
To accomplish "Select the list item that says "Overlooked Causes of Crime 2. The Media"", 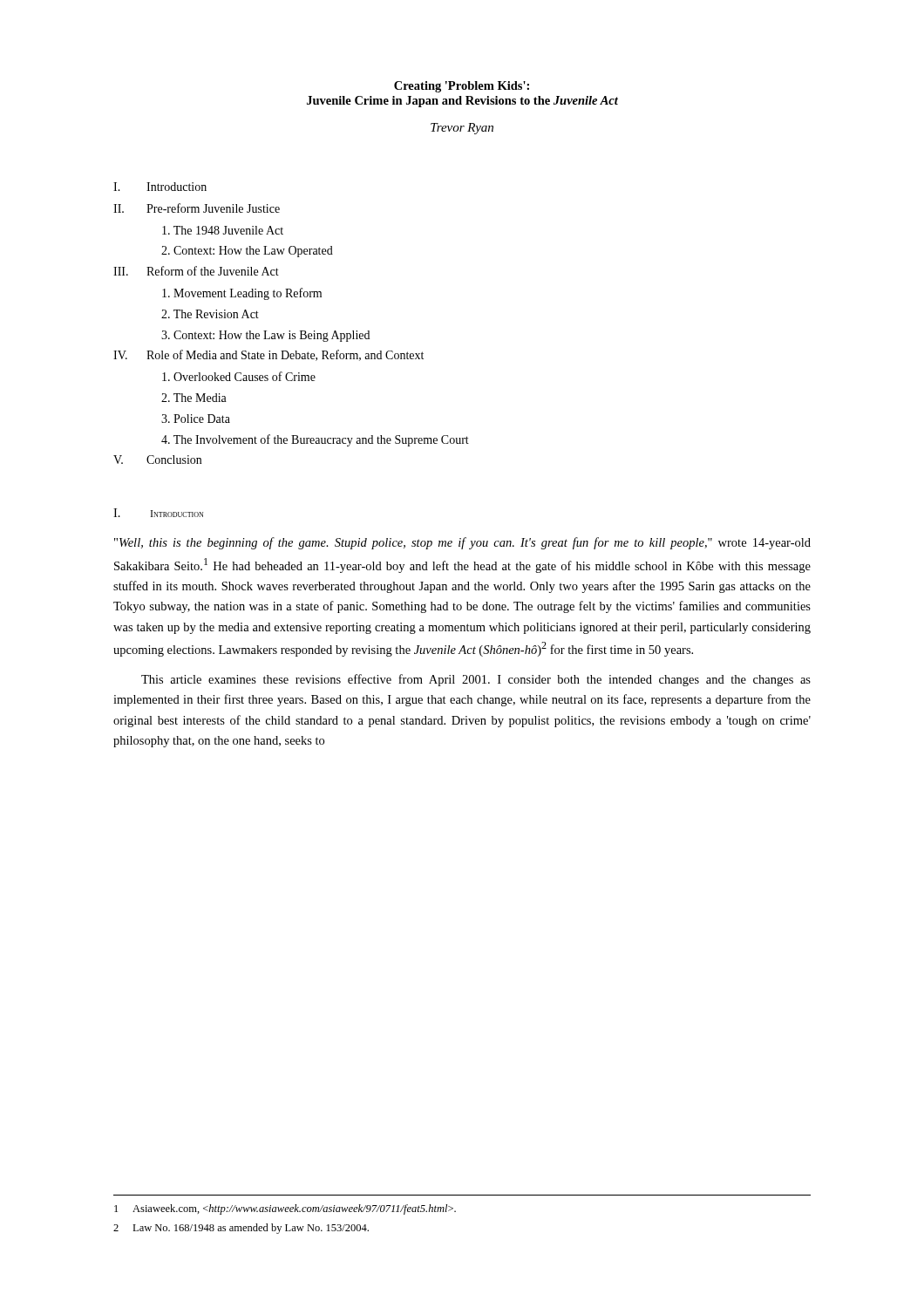I will (239, 376).
